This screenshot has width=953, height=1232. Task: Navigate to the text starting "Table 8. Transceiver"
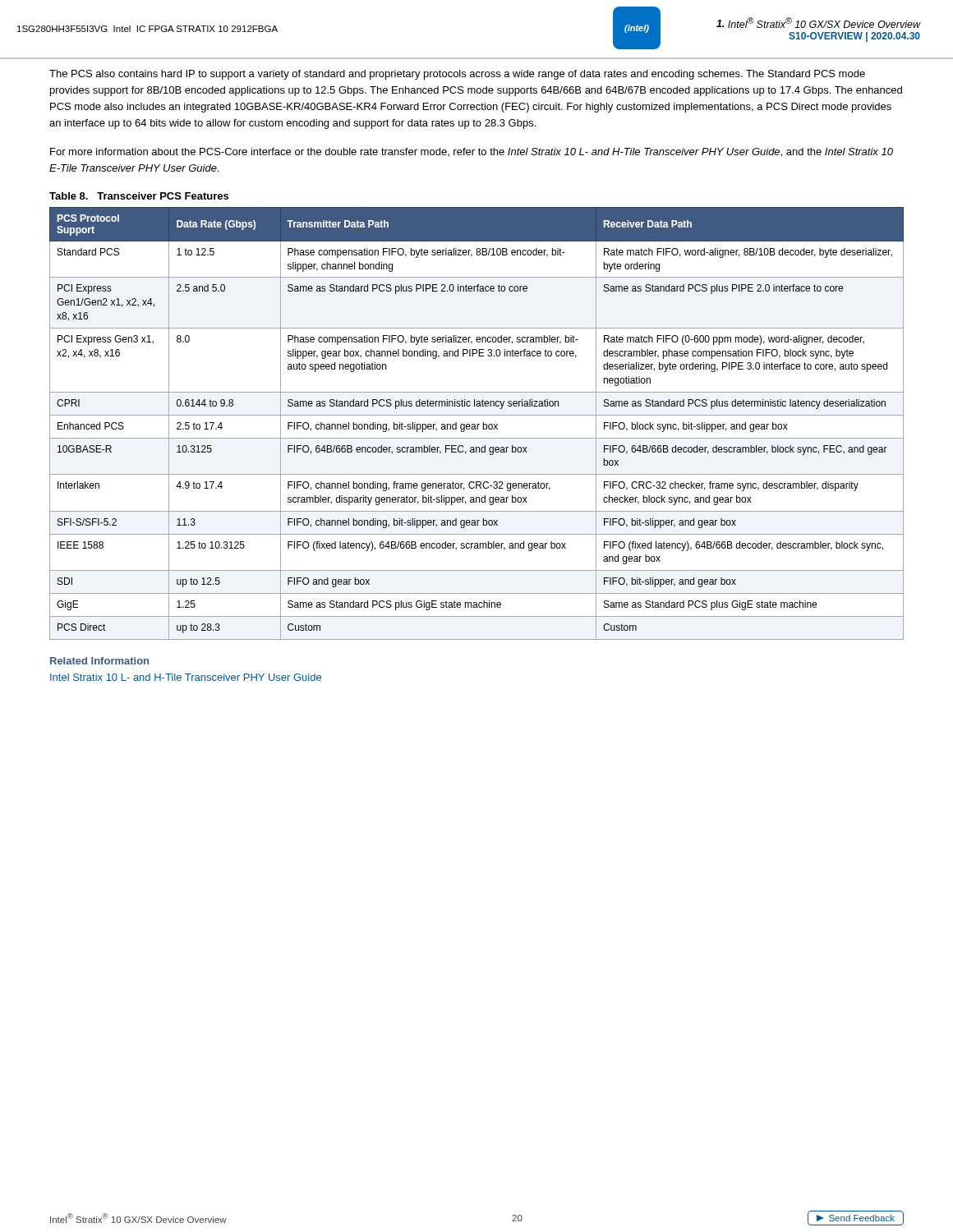coord(139,196)
